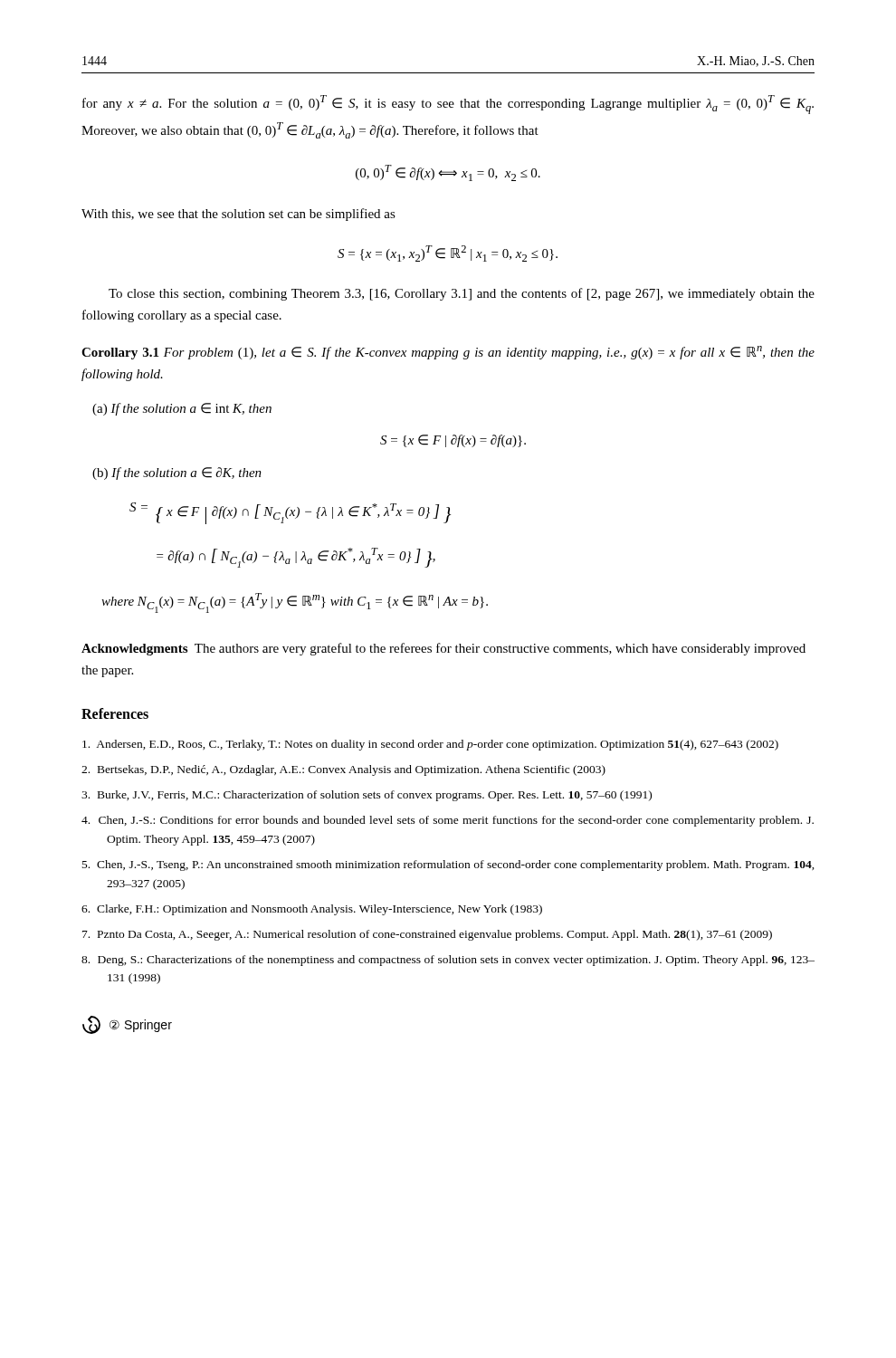Locate the passage starting "Corollary 3.1 For problem (1), let"

pos(448,361)
